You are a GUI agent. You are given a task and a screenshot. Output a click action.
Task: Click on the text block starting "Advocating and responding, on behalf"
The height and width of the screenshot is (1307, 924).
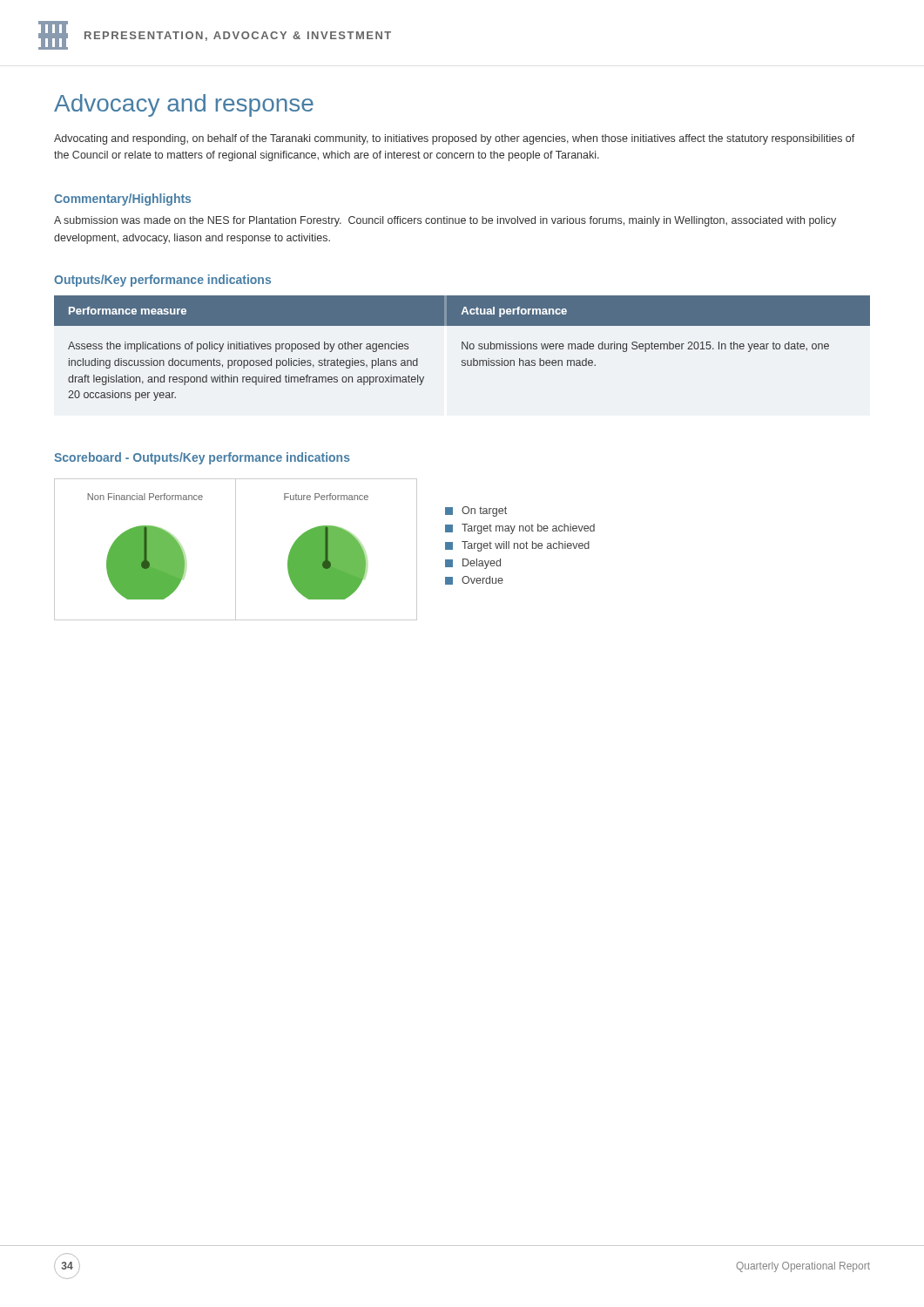[x=454, y=147]
